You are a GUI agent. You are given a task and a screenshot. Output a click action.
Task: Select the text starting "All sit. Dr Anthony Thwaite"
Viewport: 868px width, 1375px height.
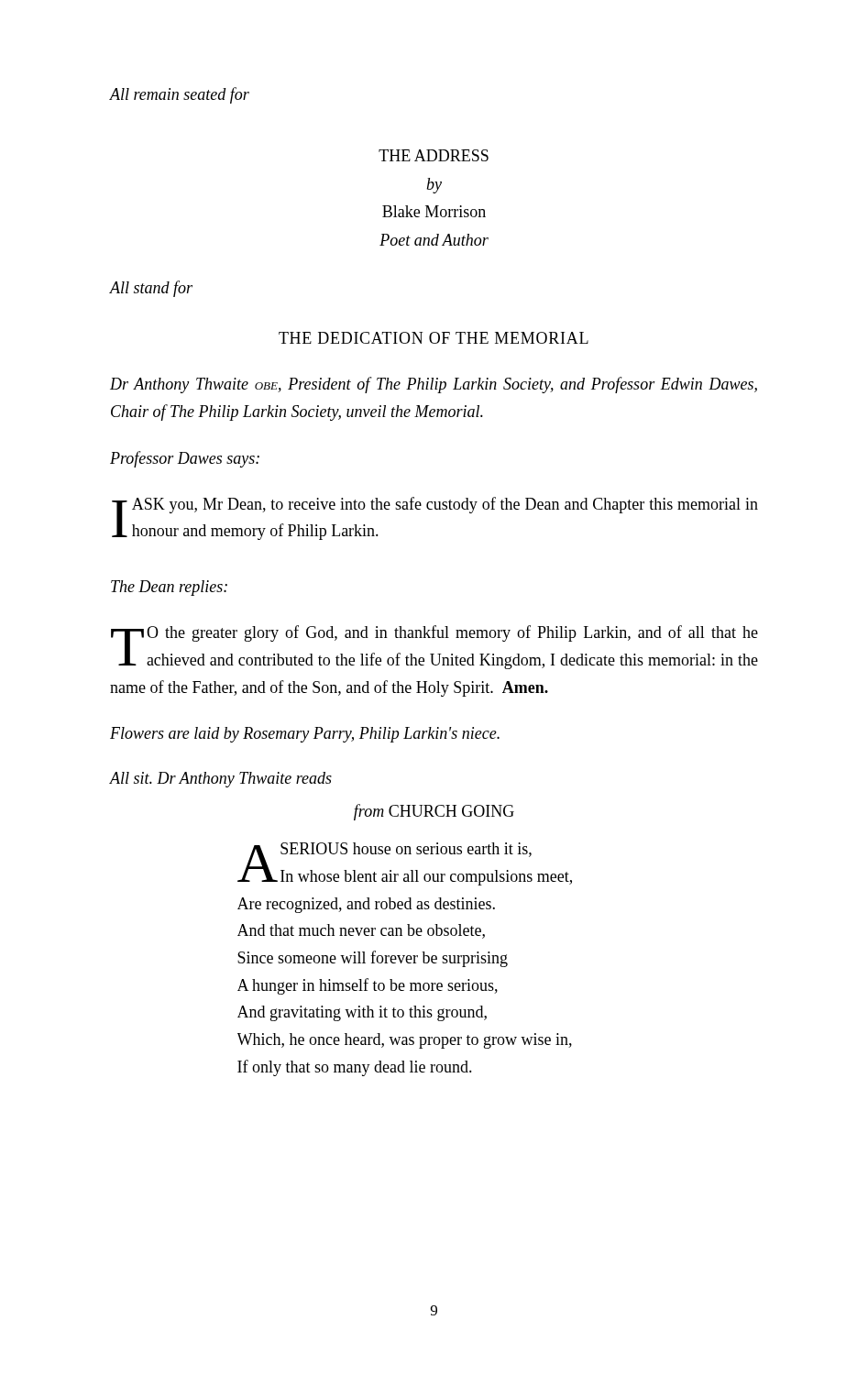[x=221, y=778]
